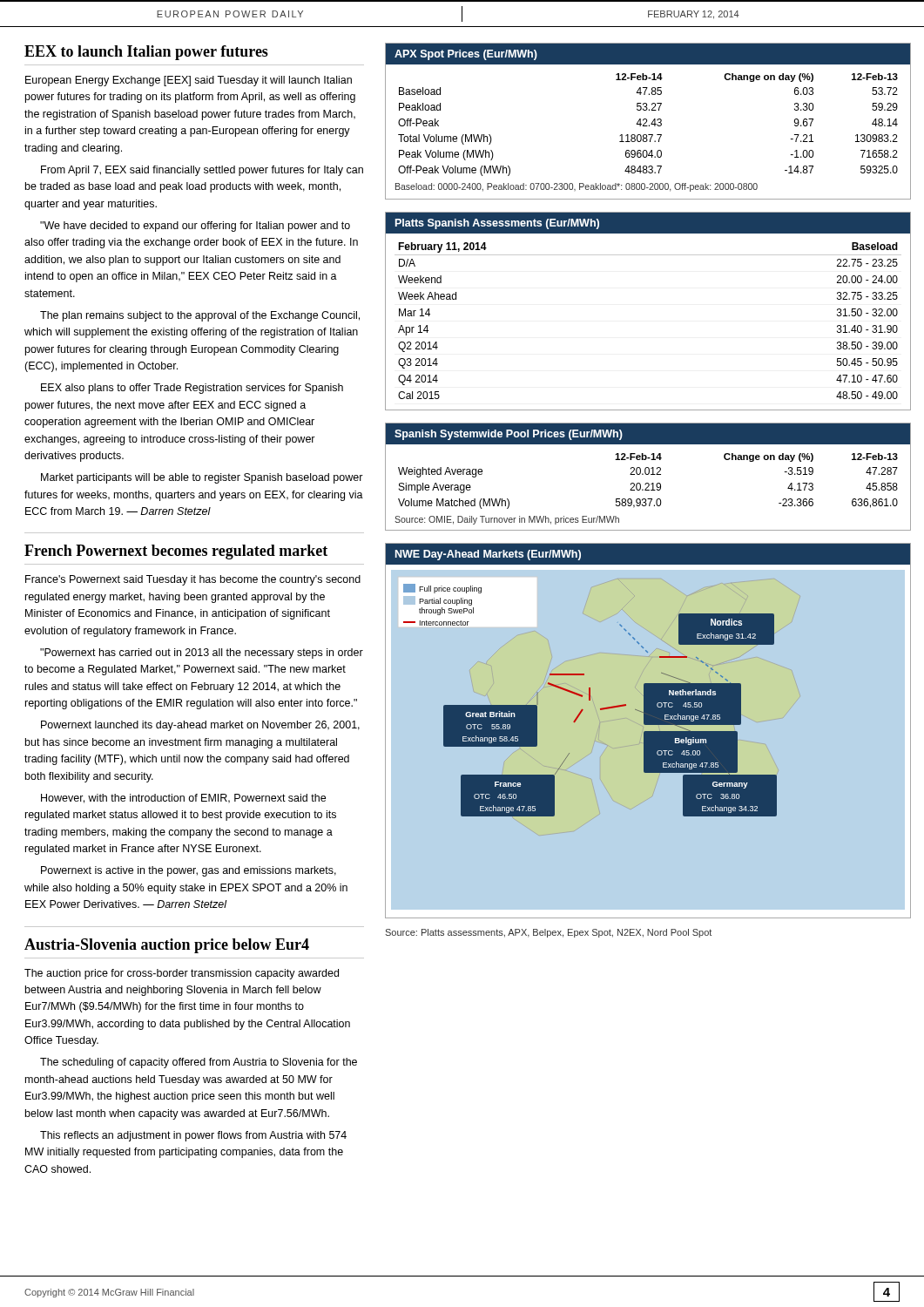The image size is (924, 1307).
Task: Navigate to the element starting "European Energy Exchange [EEX] said"
Action: tap(189, 81)
